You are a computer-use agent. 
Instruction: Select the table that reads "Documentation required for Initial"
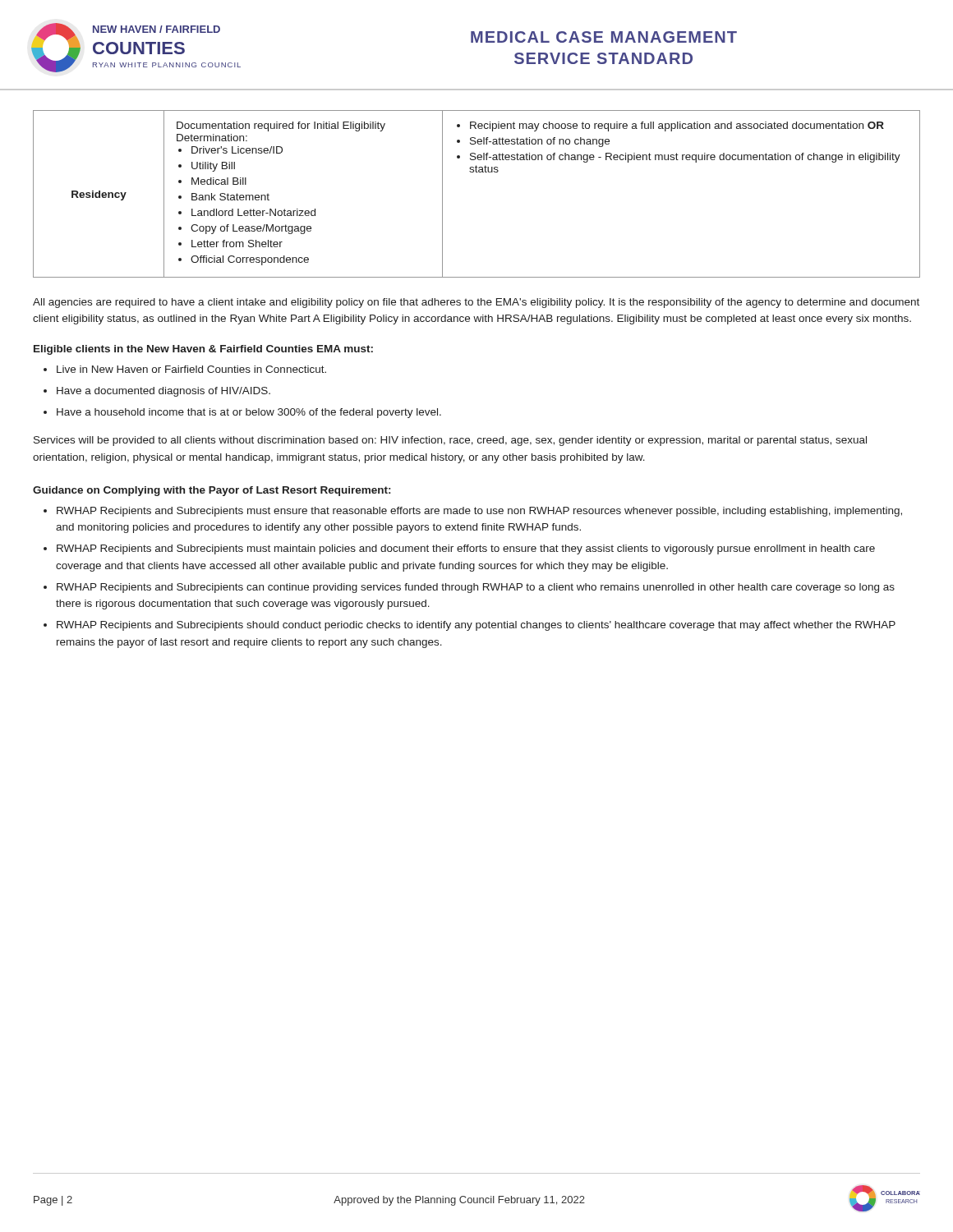point(476,194)
